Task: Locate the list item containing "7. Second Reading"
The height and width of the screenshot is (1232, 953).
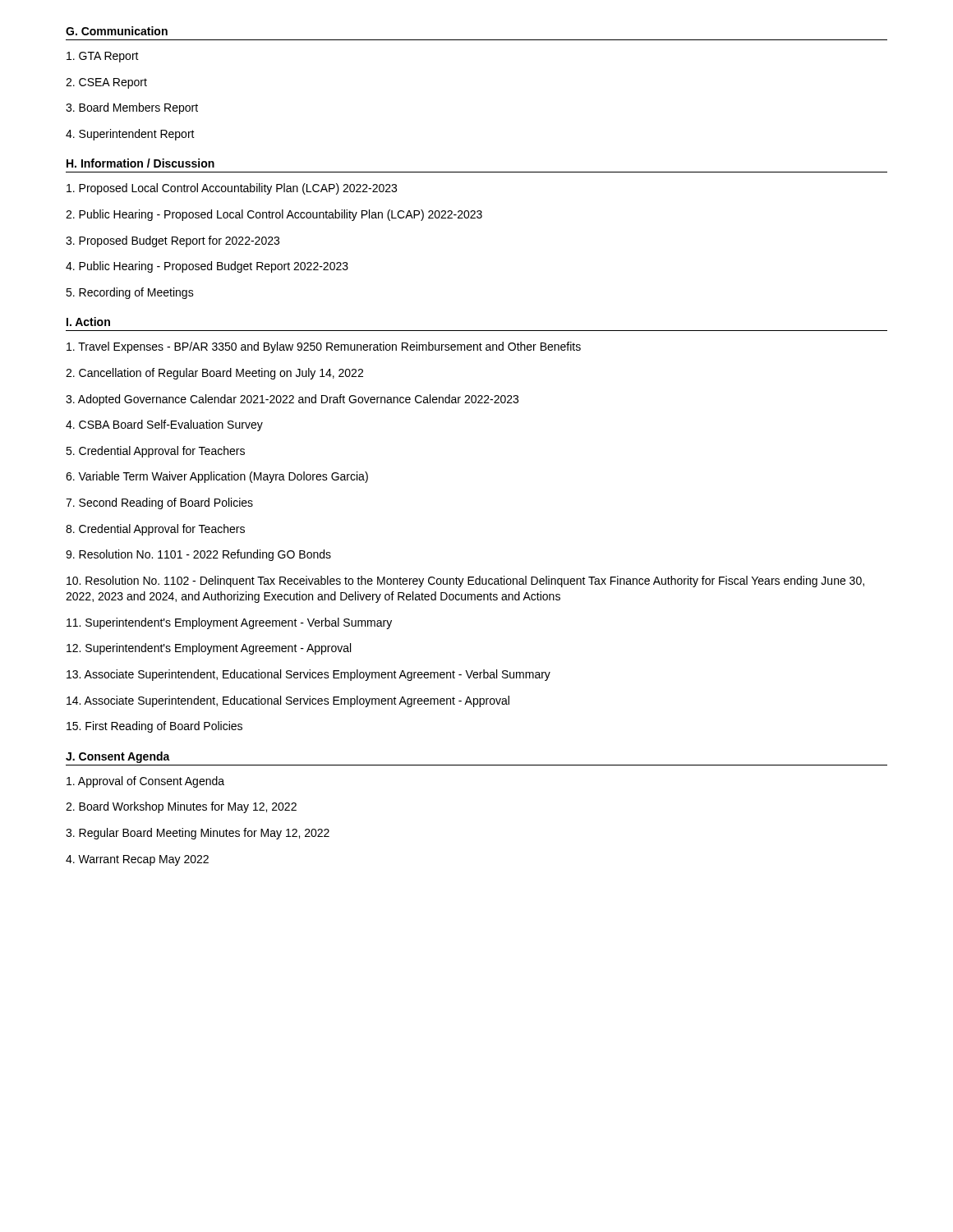Action: 159,503
